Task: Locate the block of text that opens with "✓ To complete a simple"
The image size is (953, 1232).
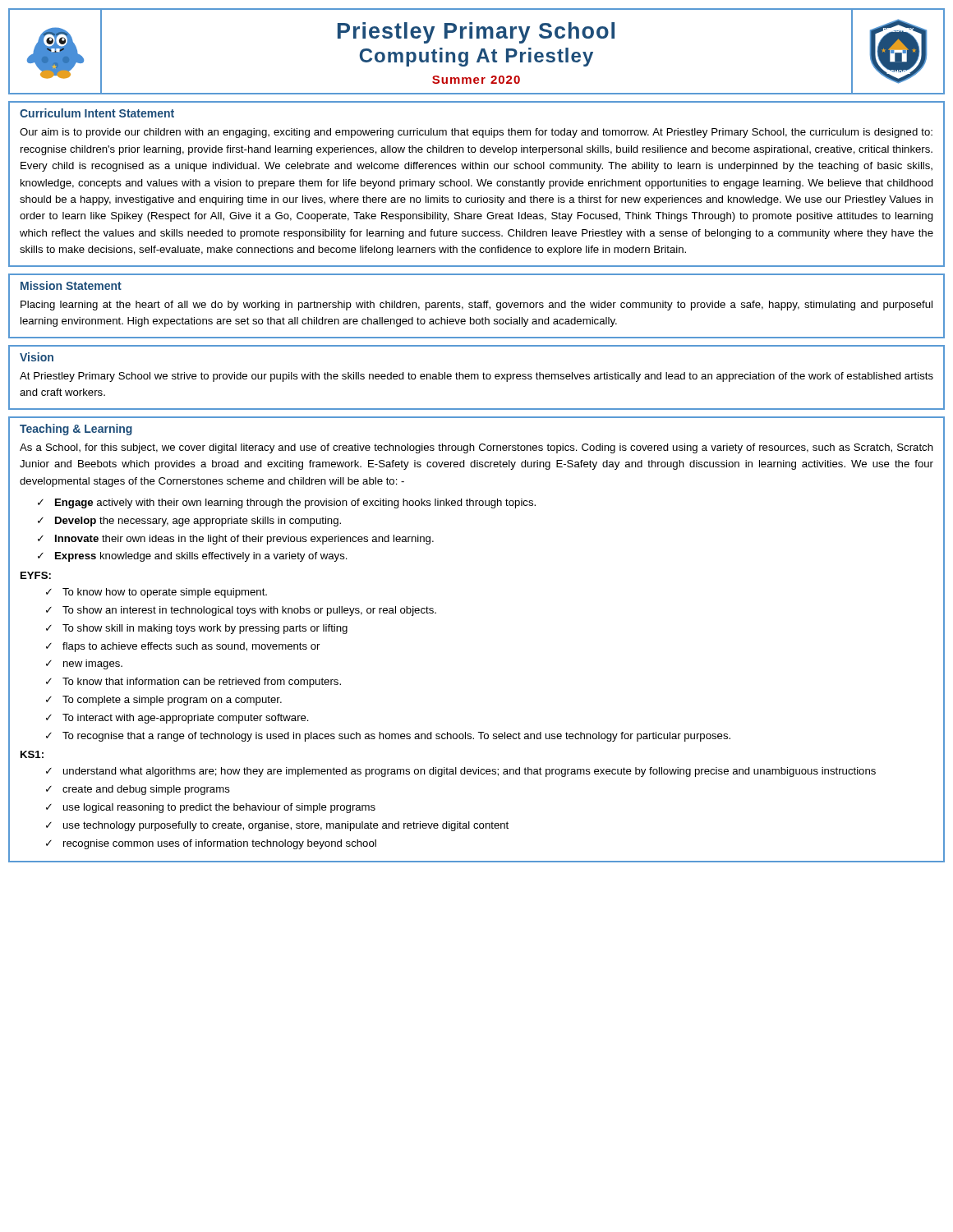Action: (x=163, y=700)
